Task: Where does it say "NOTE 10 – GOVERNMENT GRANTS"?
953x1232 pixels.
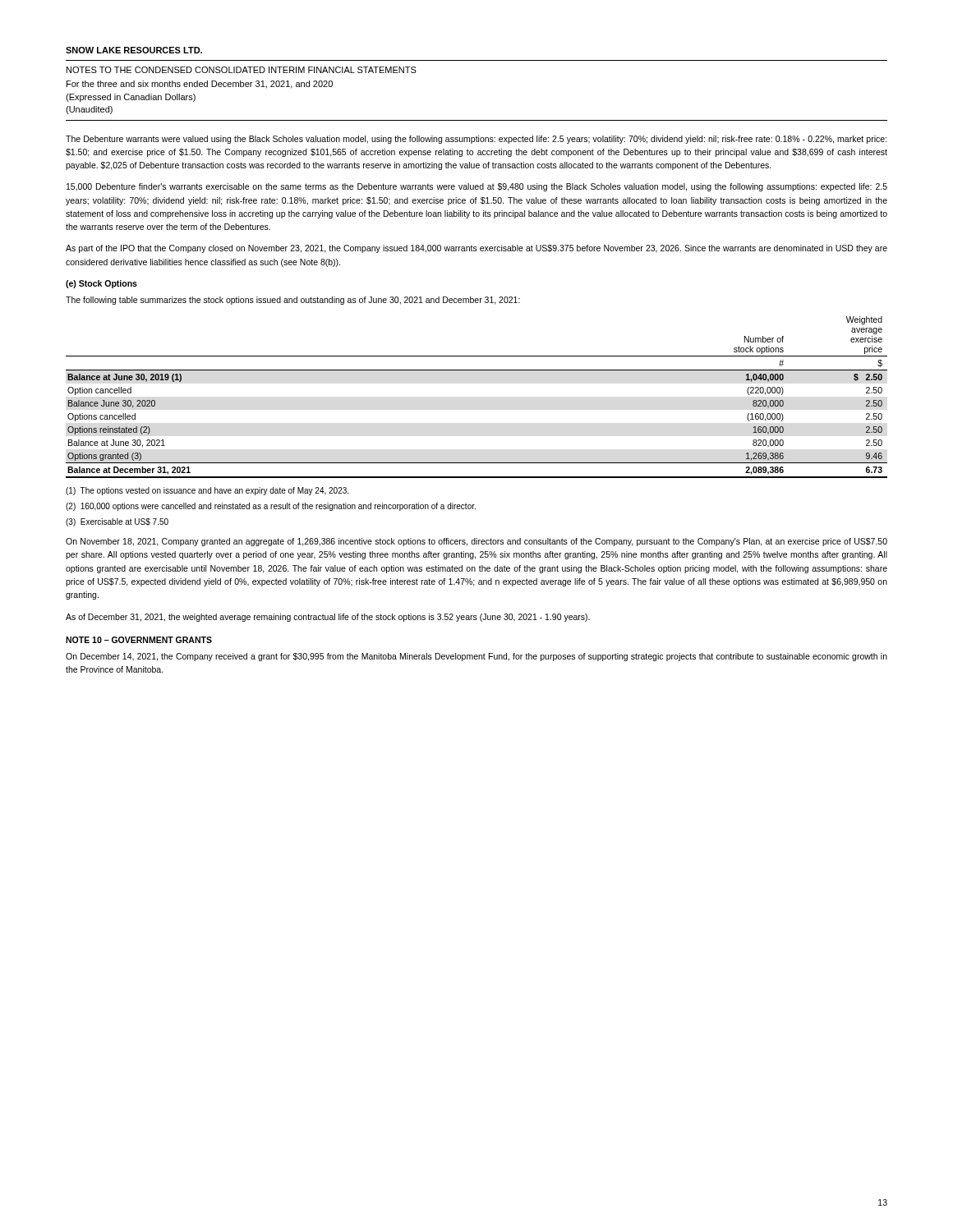Action: [139, 640]
